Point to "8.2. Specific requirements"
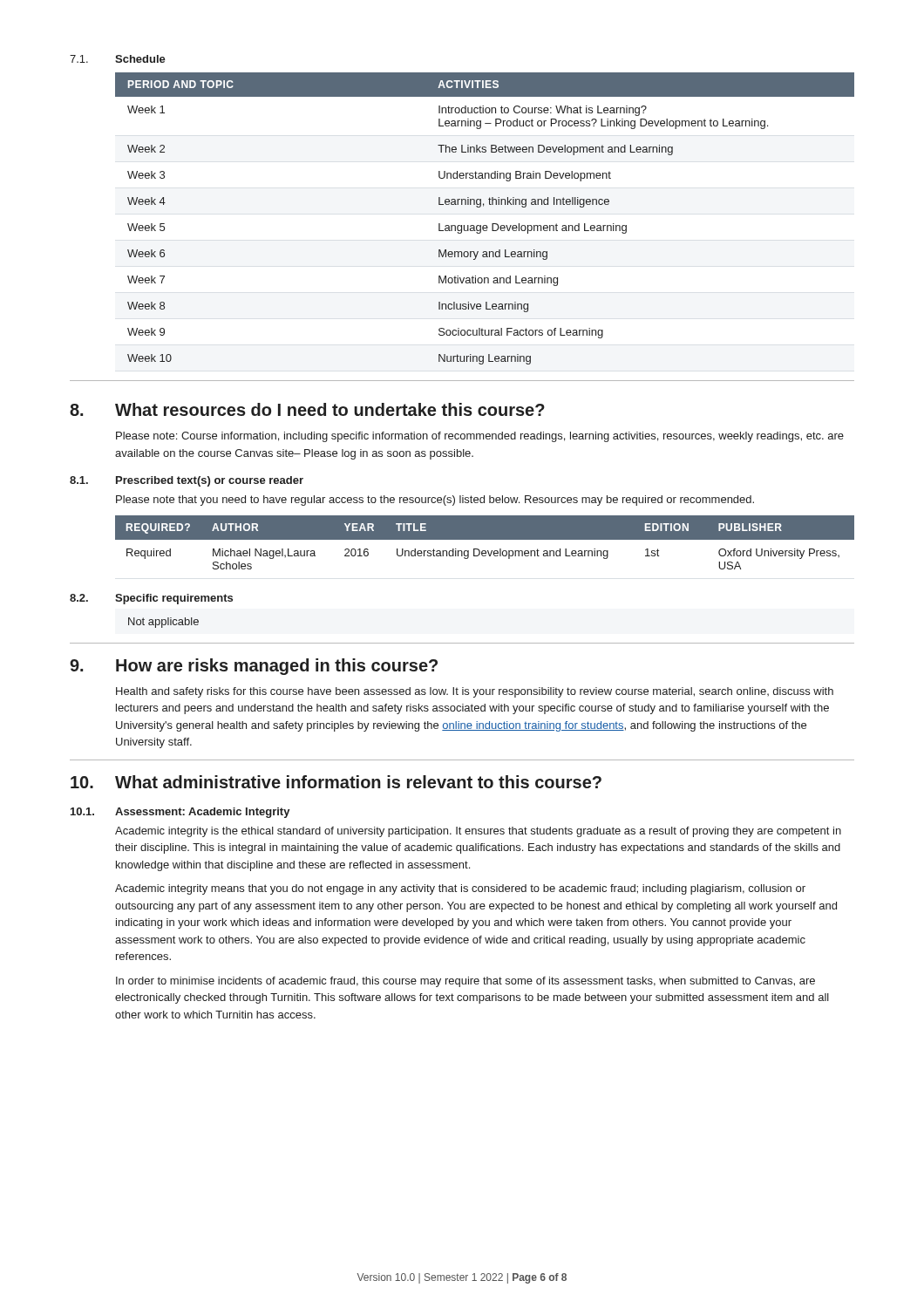 [152, 597]
